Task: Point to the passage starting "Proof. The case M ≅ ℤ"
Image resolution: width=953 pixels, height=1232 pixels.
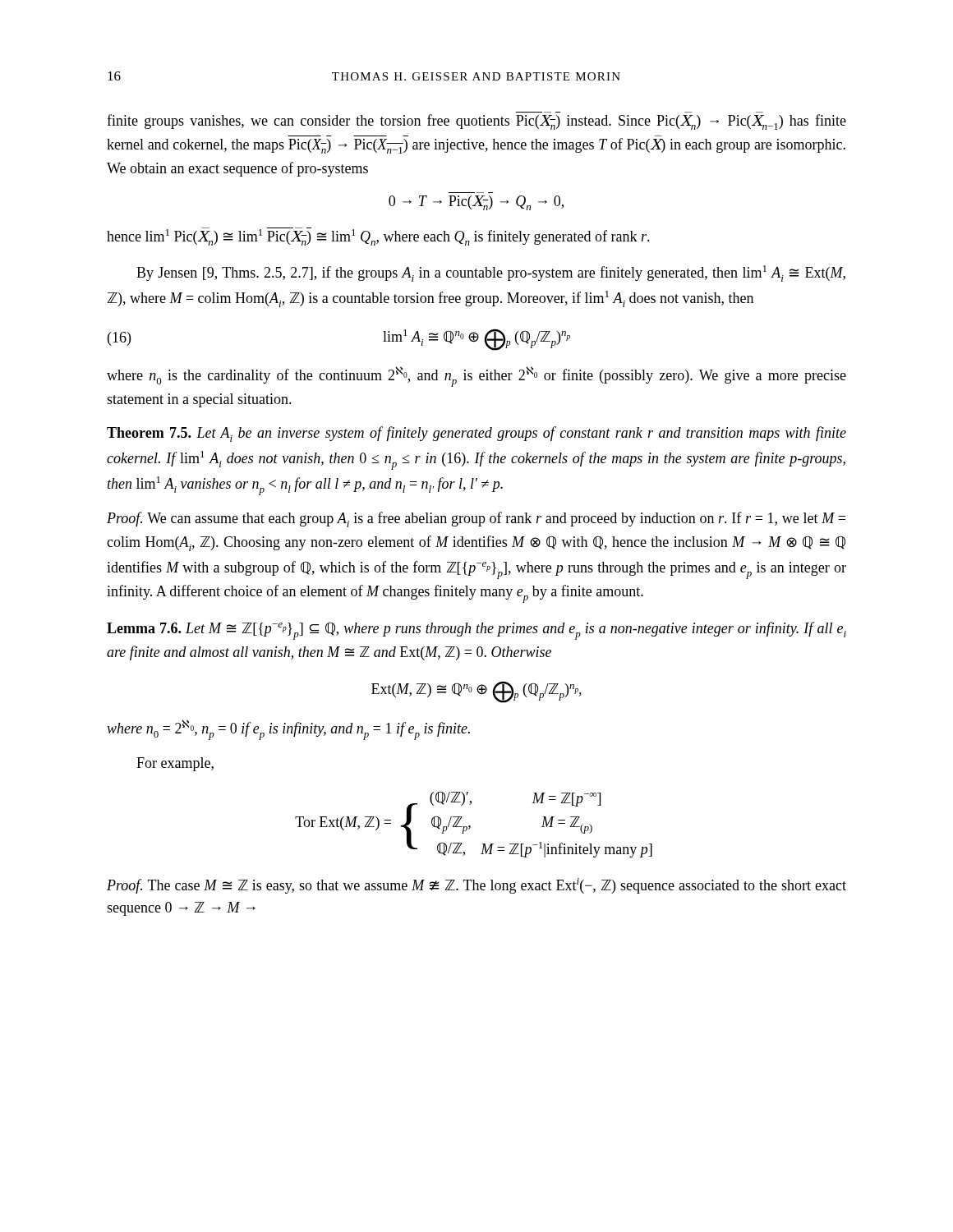Action: (476, 896)
